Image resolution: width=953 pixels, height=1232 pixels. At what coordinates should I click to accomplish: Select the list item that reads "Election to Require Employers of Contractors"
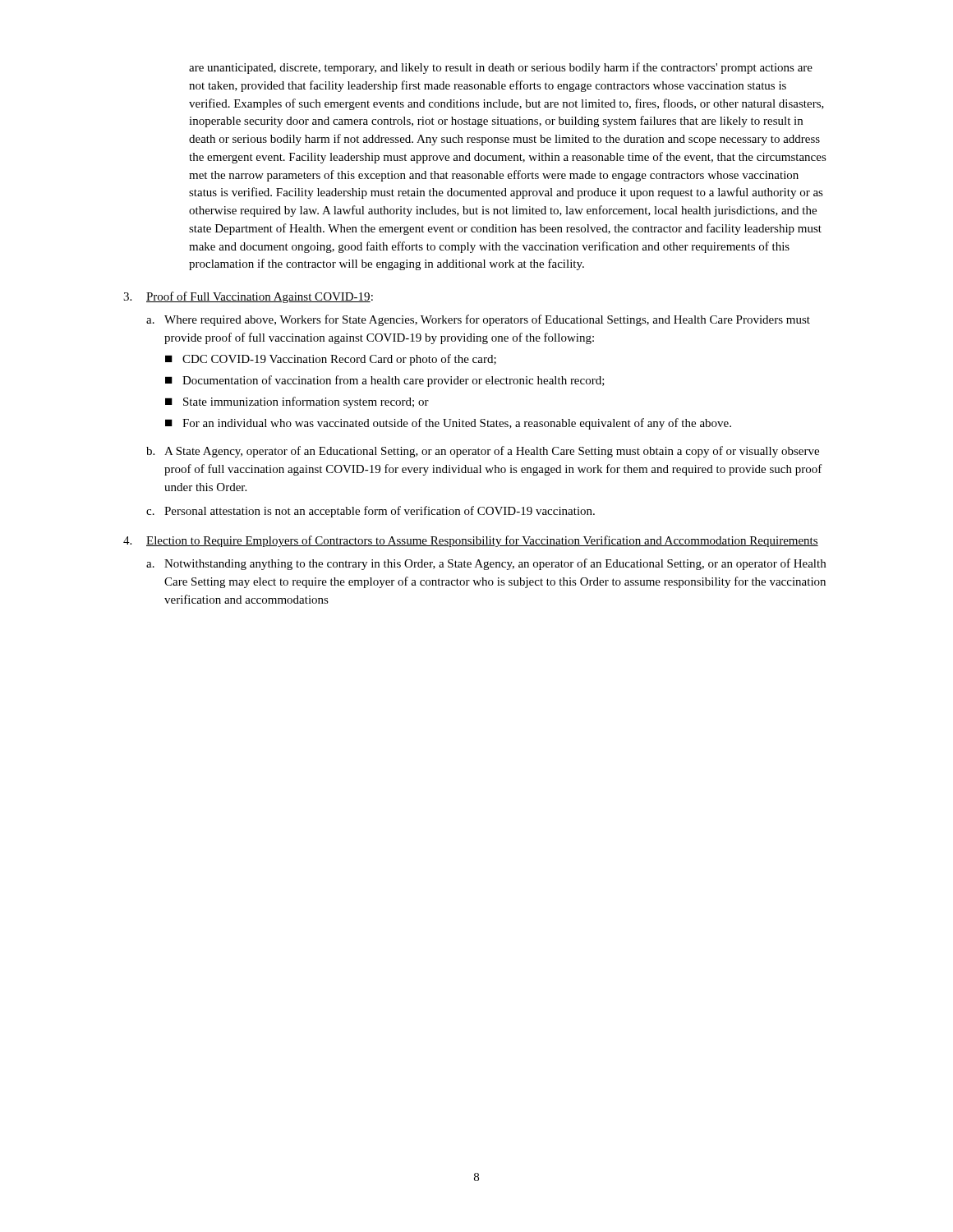coord(482,541)
